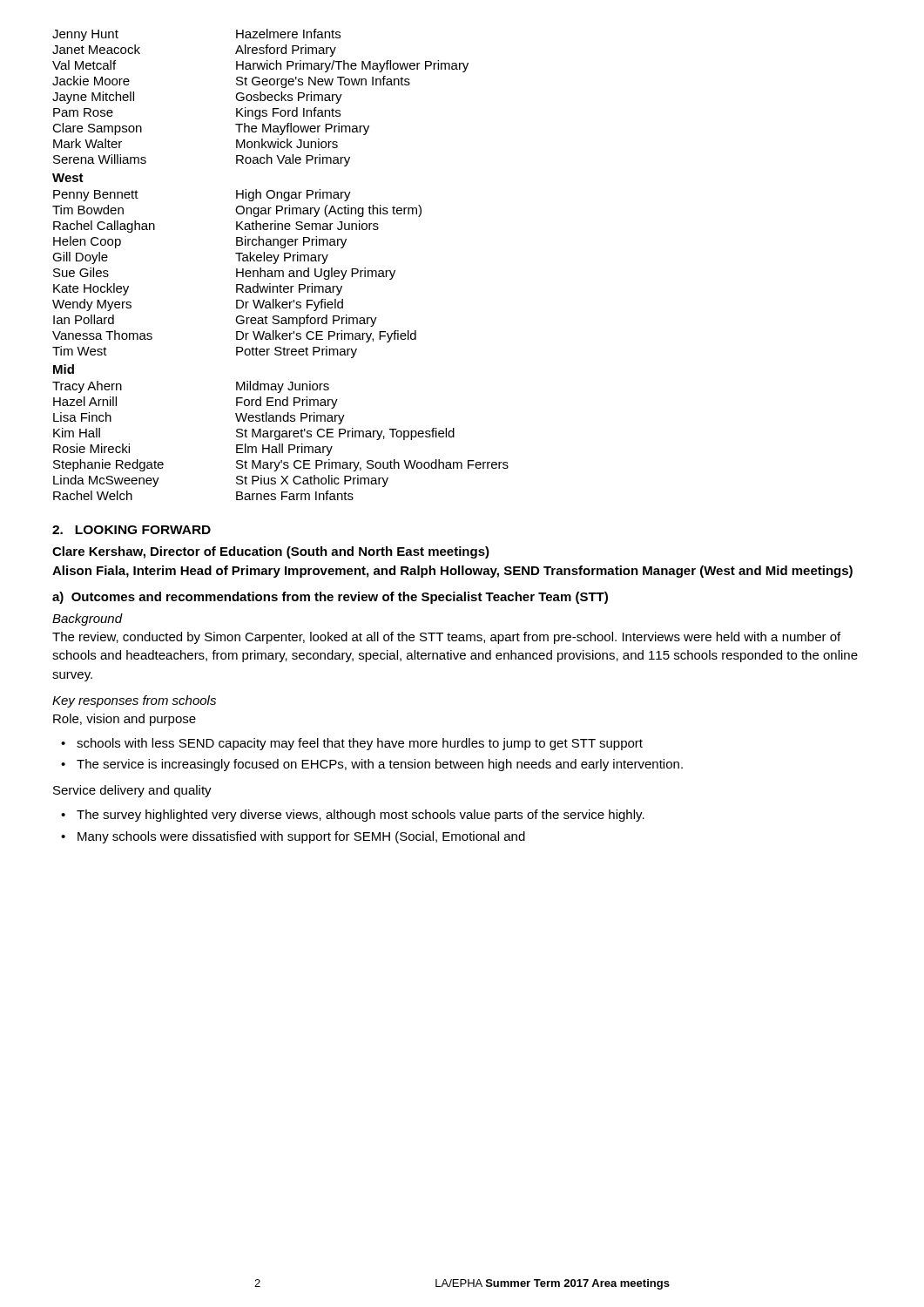Locate the list item with the text "Rachel WelchBarnes Farm Infants"
924x1307 pixels.
point(91,495)
